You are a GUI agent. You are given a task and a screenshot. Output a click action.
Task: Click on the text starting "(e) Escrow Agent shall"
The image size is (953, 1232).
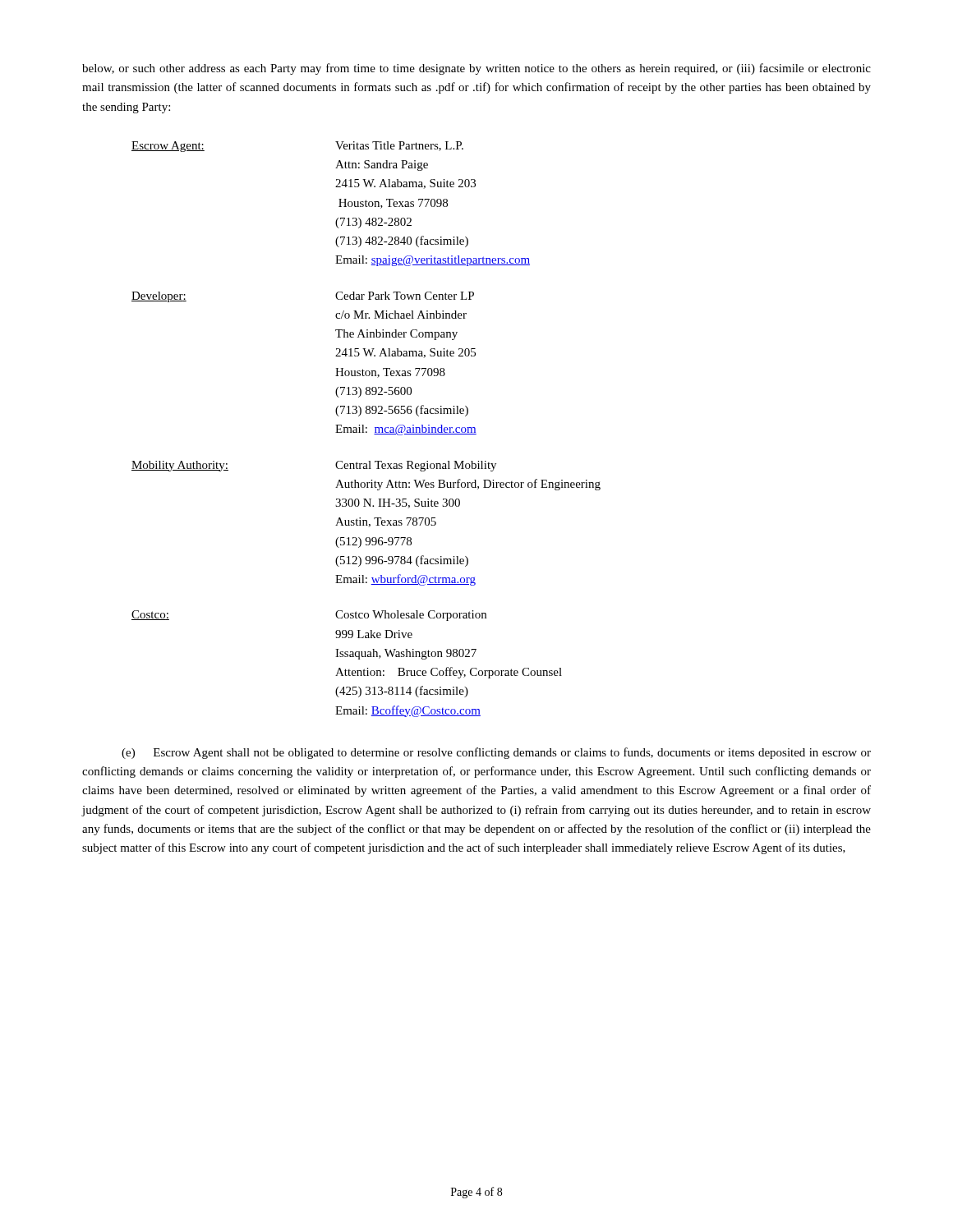pyautogui.click(x=476, y=799)
